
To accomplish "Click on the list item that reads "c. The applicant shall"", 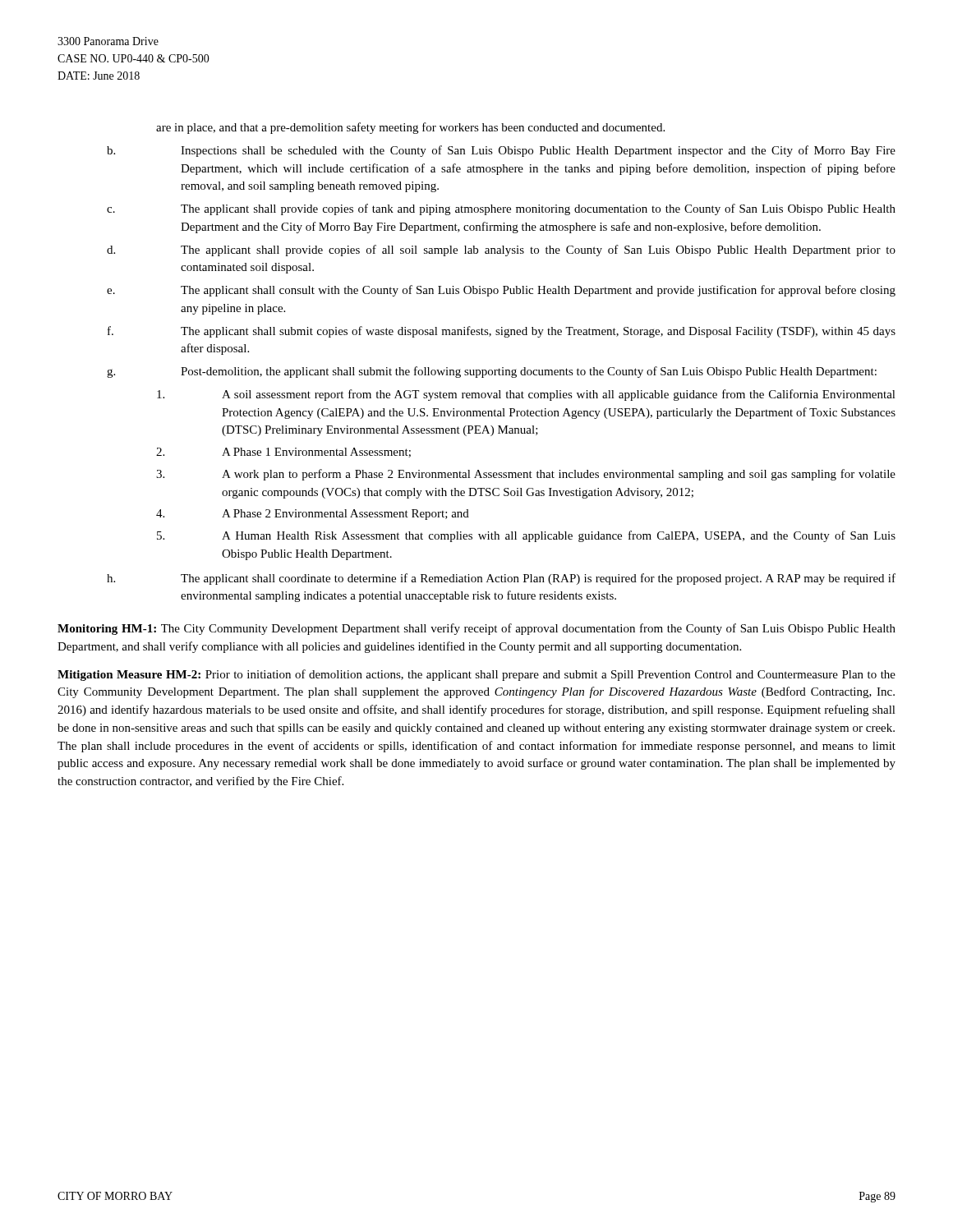I will [476, 218].
